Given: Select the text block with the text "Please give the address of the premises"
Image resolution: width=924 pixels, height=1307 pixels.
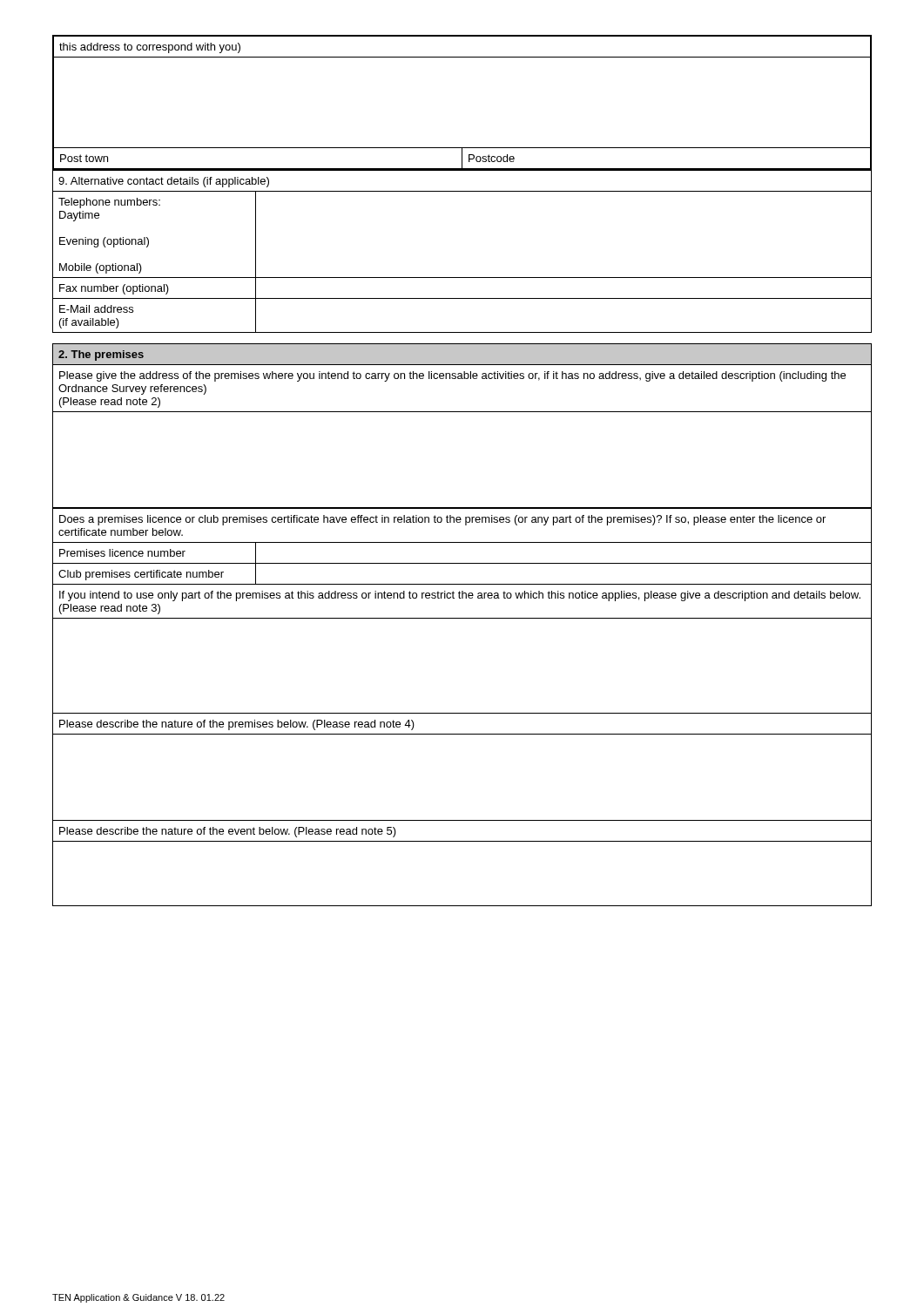Looking at the screenshot, I should click(x=452, y=388).
